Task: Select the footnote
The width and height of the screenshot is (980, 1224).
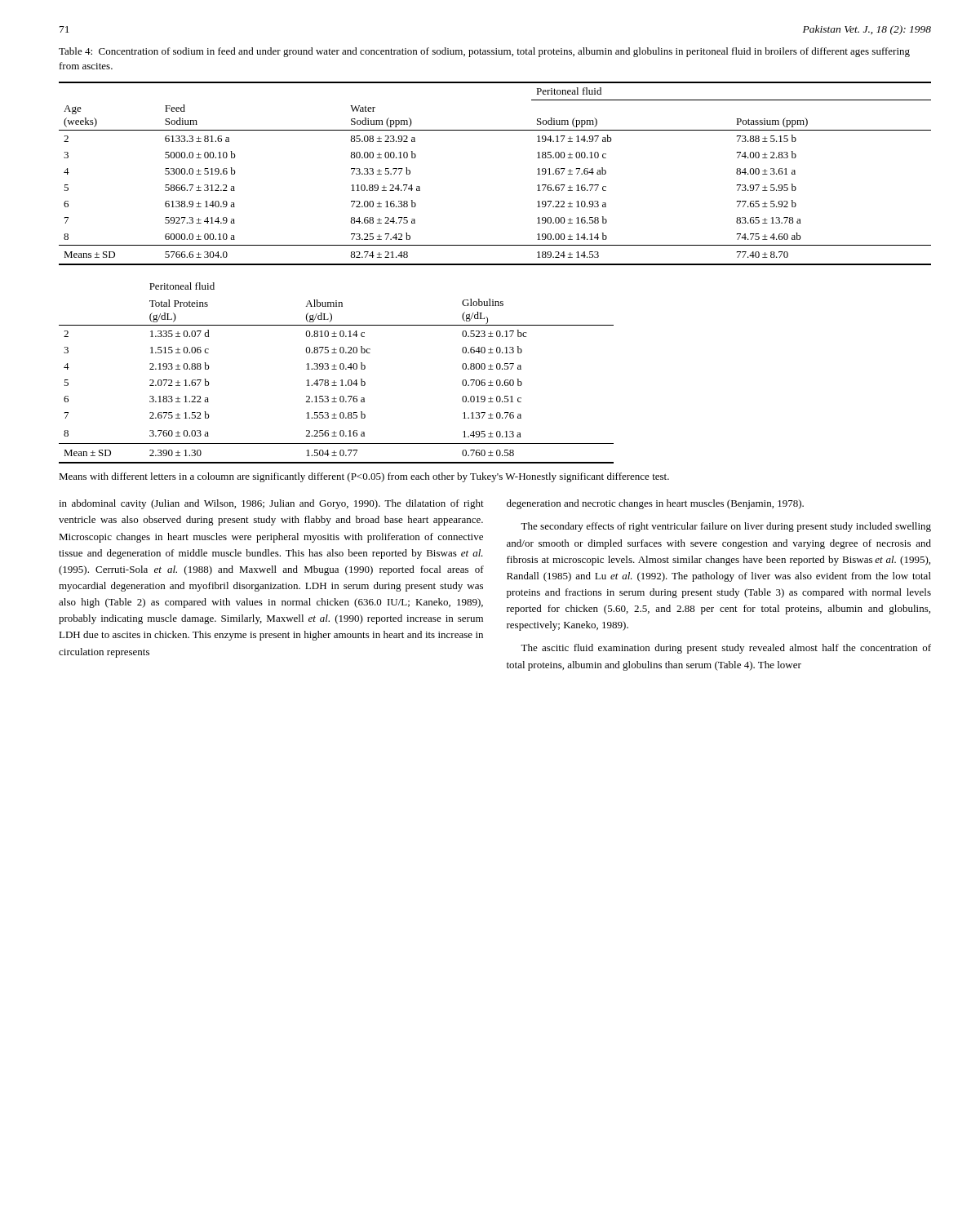Action: click(364, 476)
